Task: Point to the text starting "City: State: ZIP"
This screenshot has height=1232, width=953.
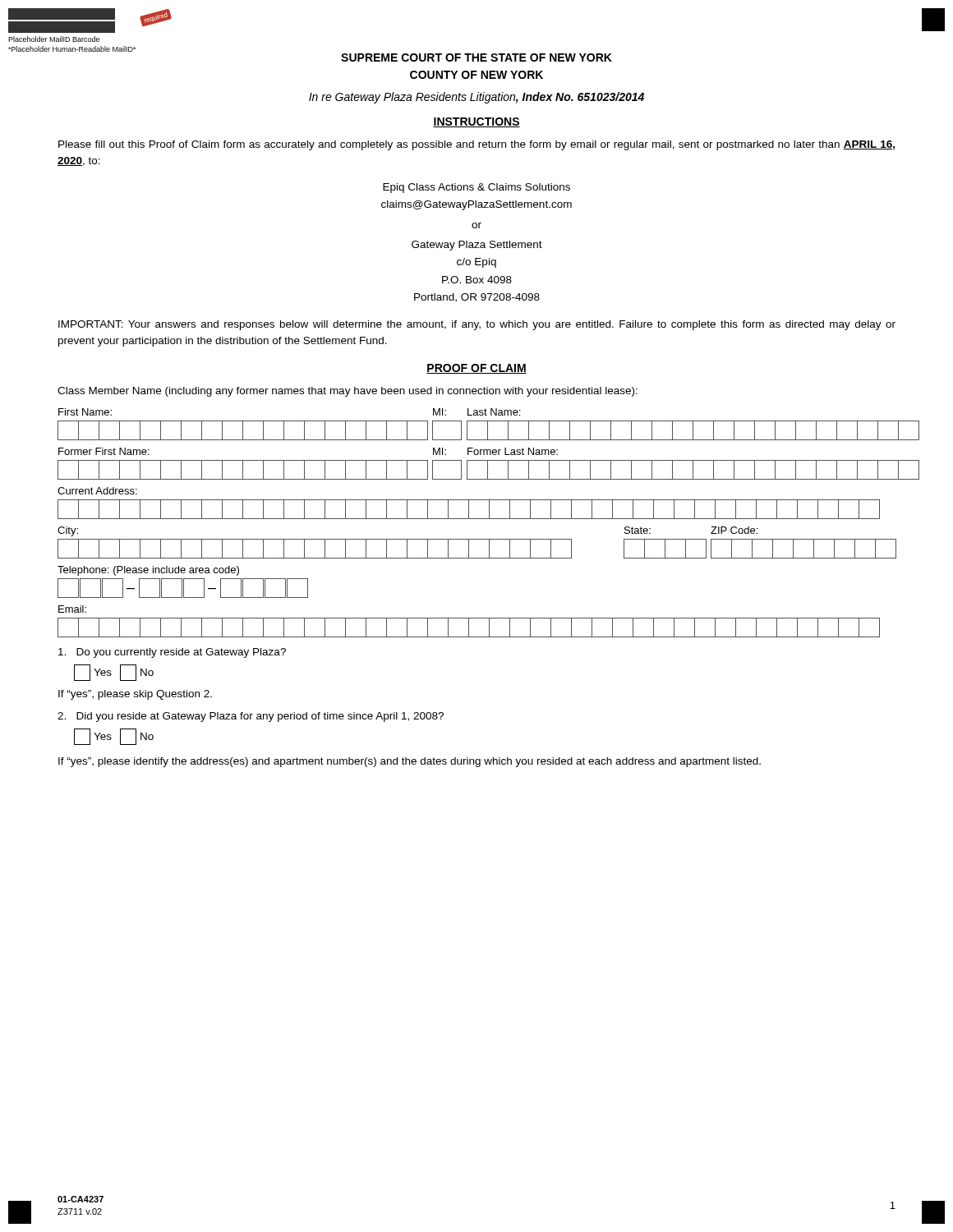Action: pyautogui.click(x=476, y=541)
